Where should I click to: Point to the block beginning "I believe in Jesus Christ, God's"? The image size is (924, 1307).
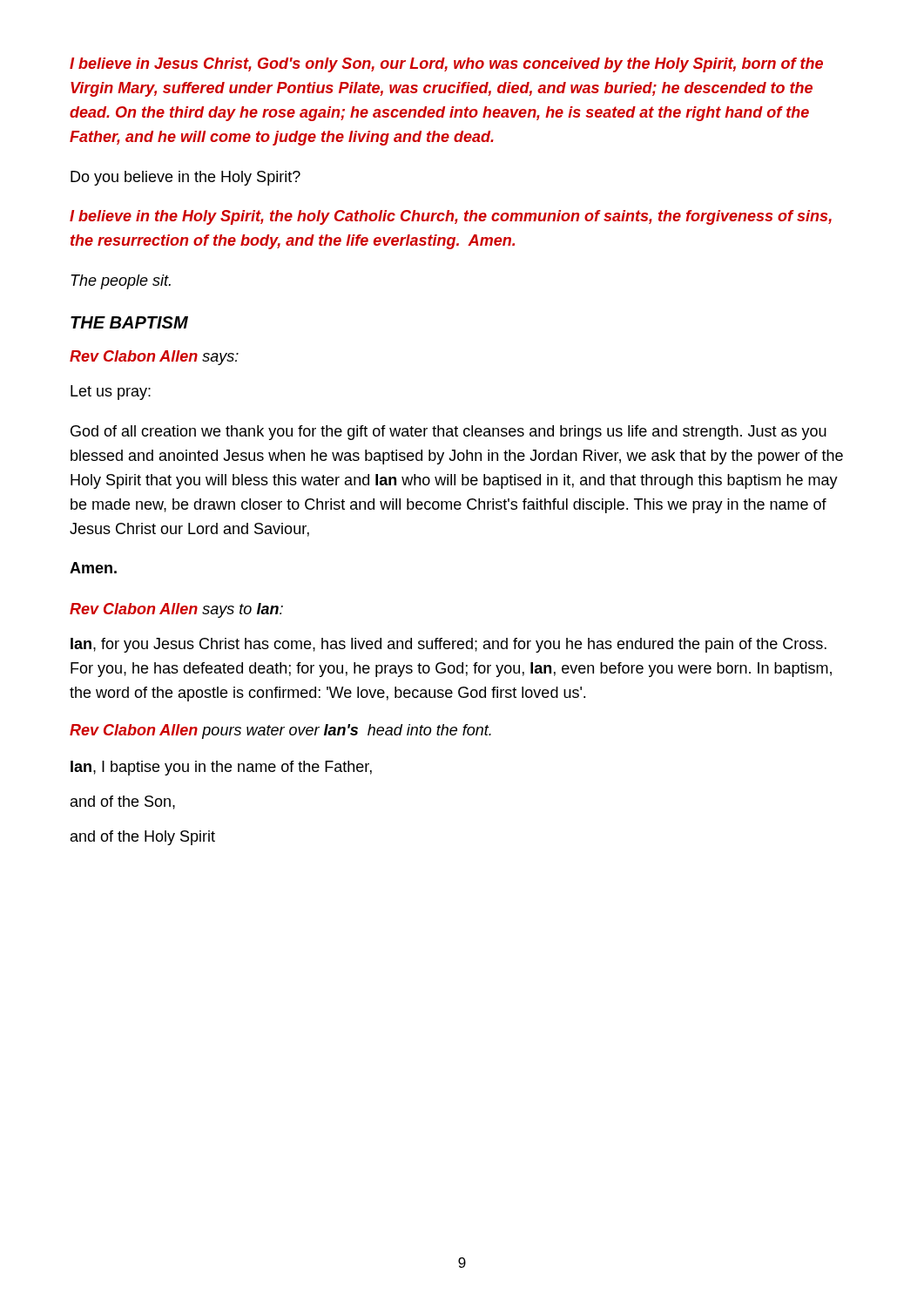click(458, 101)
